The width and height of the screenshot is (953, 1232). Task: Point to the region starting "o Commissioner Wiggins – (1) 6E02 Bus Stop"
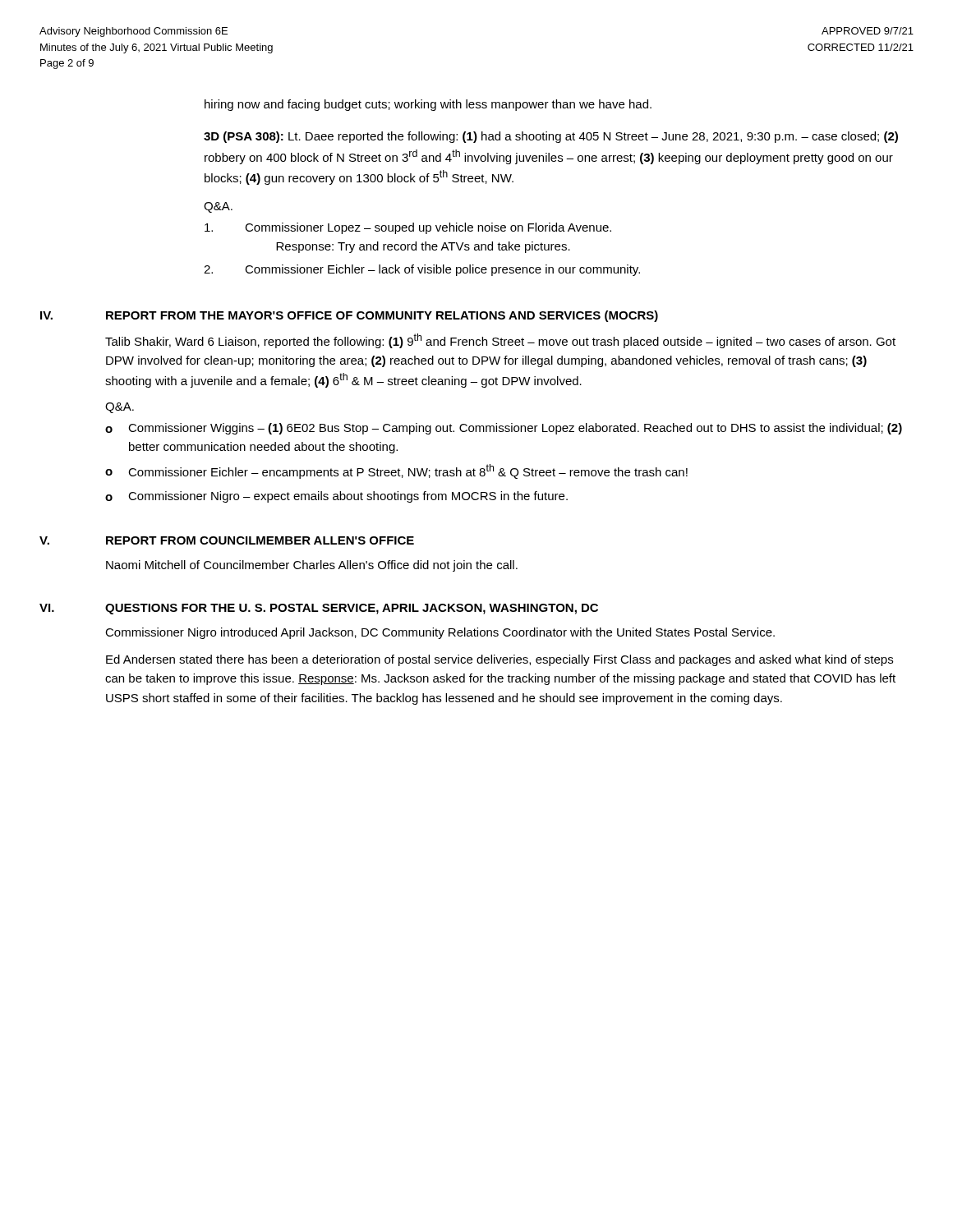pyautogui.click(x=509, y=437)
